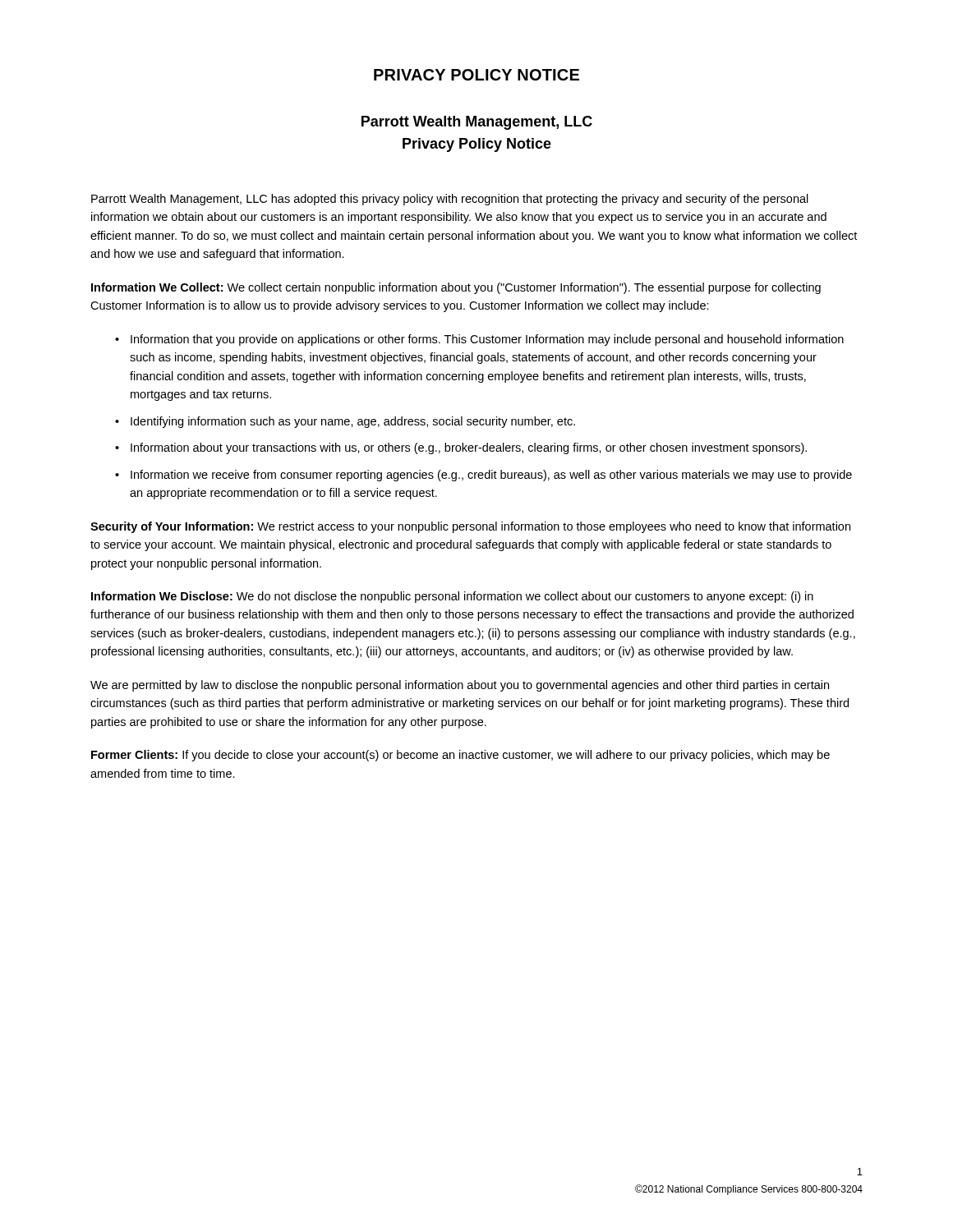Locate the title with the text "Parrott Wealth Management, LLCPrivacy"
Viewport: 953px width, 1232px height.
(476, 133)
